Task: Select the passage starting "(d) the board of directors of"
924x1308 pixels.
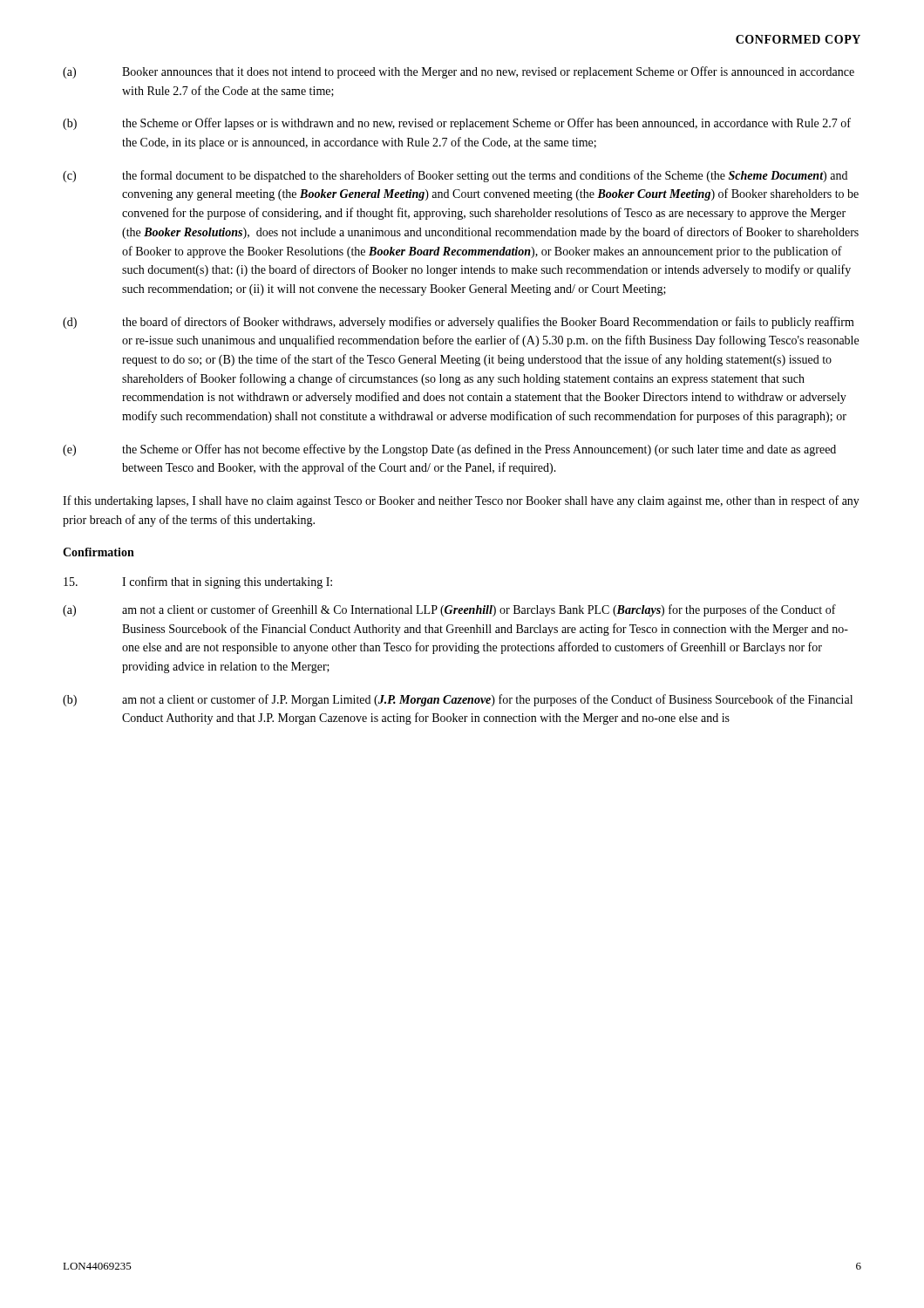Action: click(x=462, y=369)
